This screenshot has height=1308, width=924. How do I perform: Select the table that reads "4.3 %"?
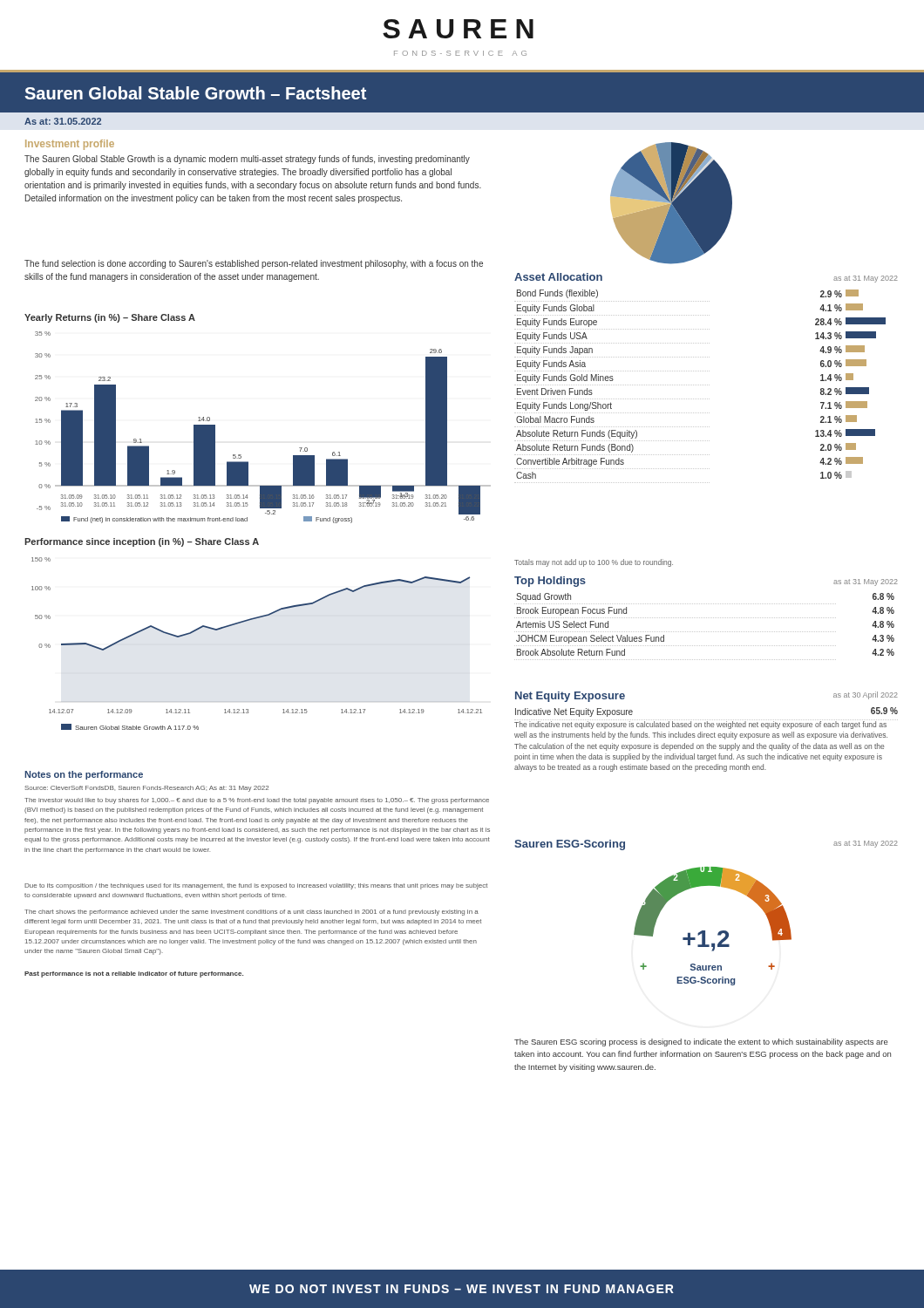(x=706, y=617)
